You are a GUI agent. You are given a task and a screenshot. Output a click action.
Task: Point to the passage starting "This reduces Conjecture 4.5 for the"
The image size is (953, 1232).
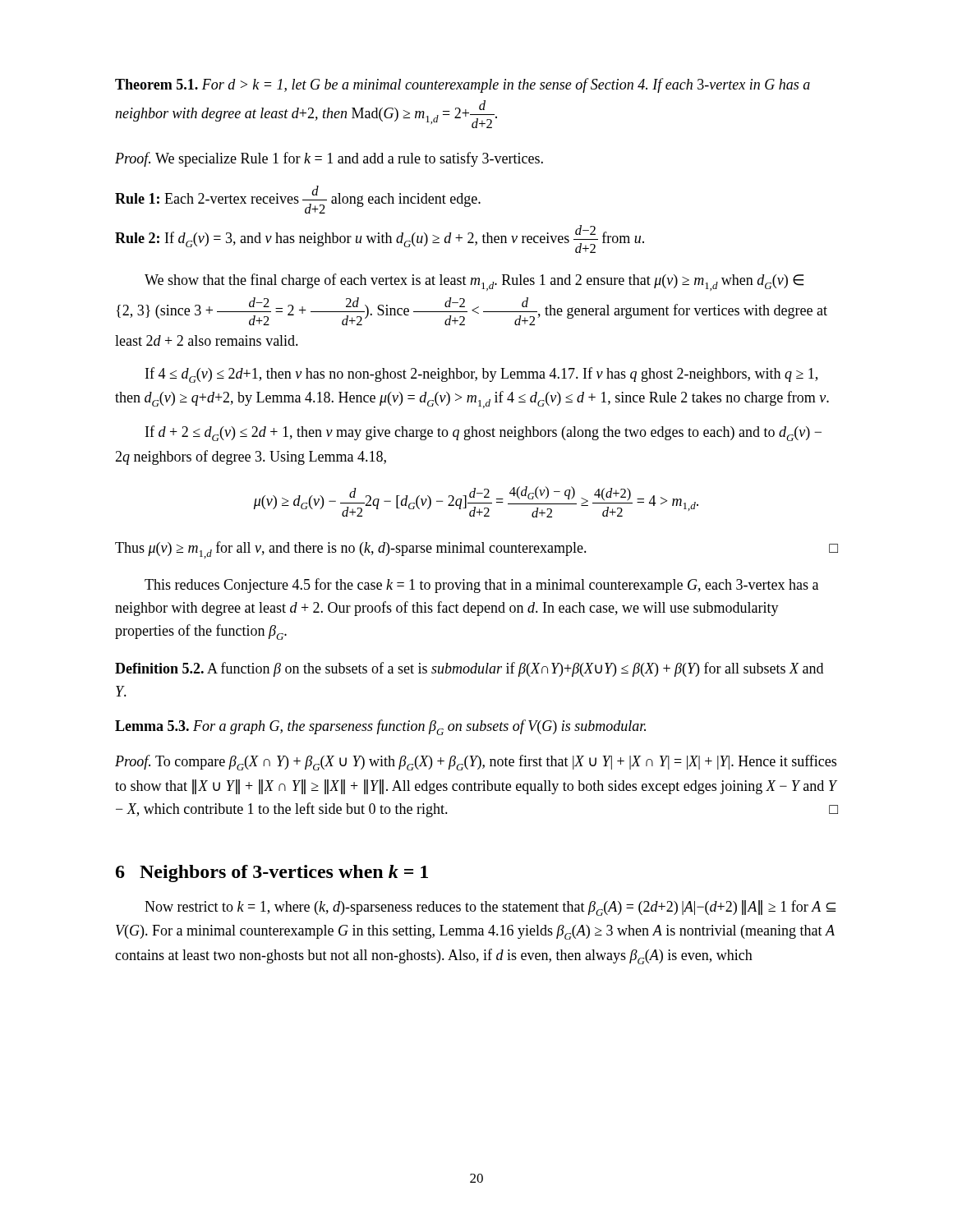pyautogui.click(x=476, y=610)
